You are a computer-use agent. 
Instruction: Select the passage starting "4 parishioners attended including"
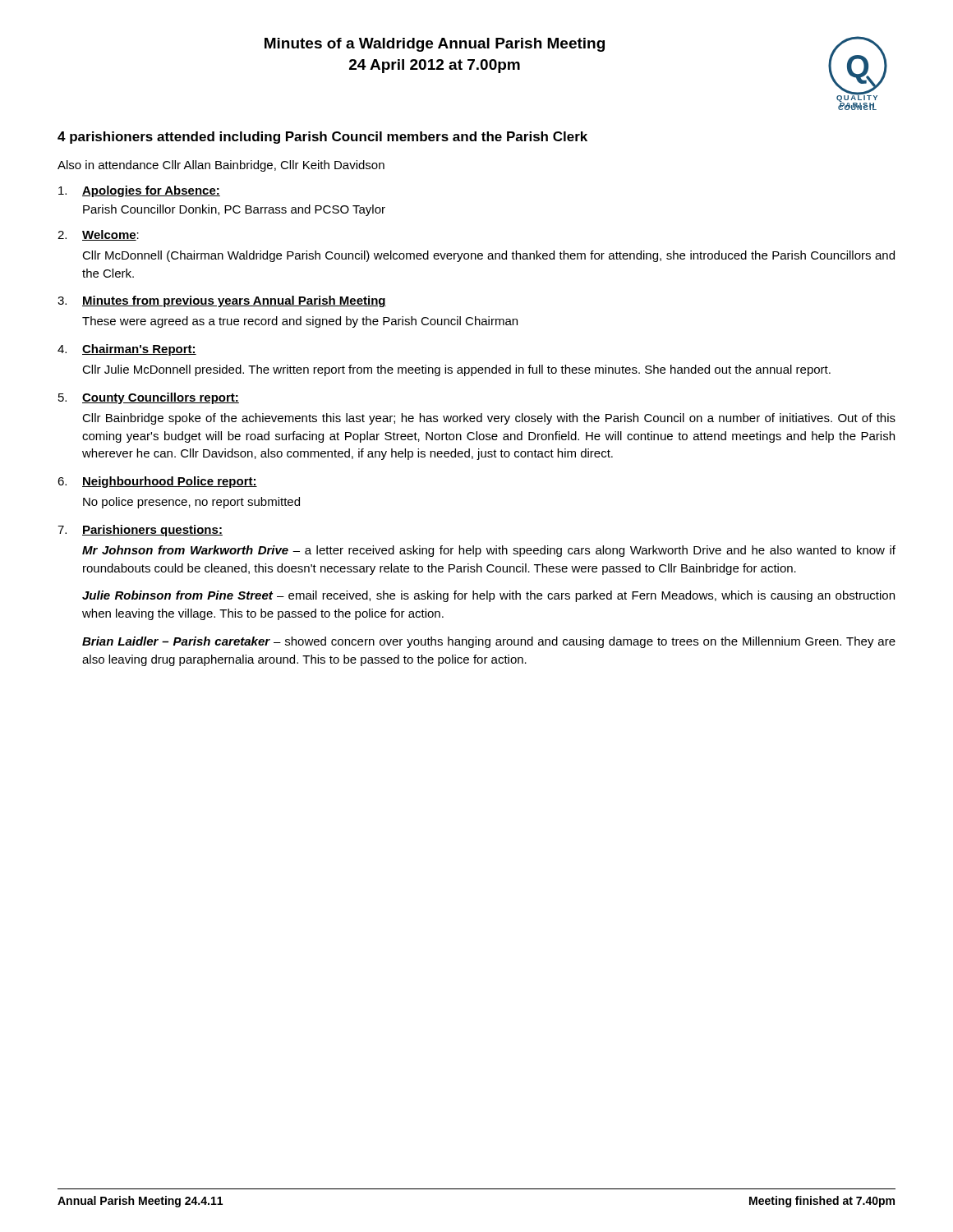click(x=323, y=137)
